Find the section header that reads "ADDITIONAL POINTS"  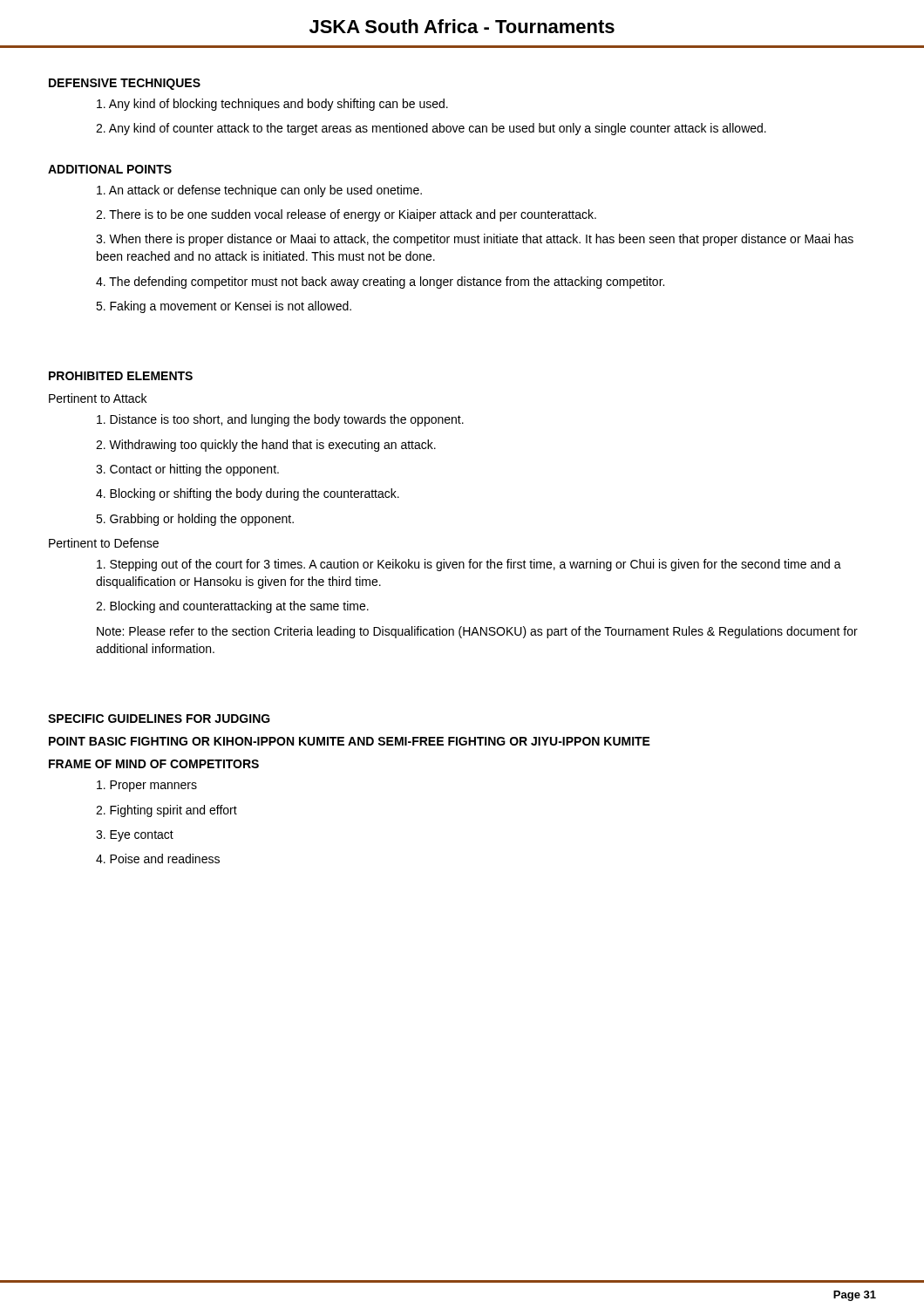[110, 169]
